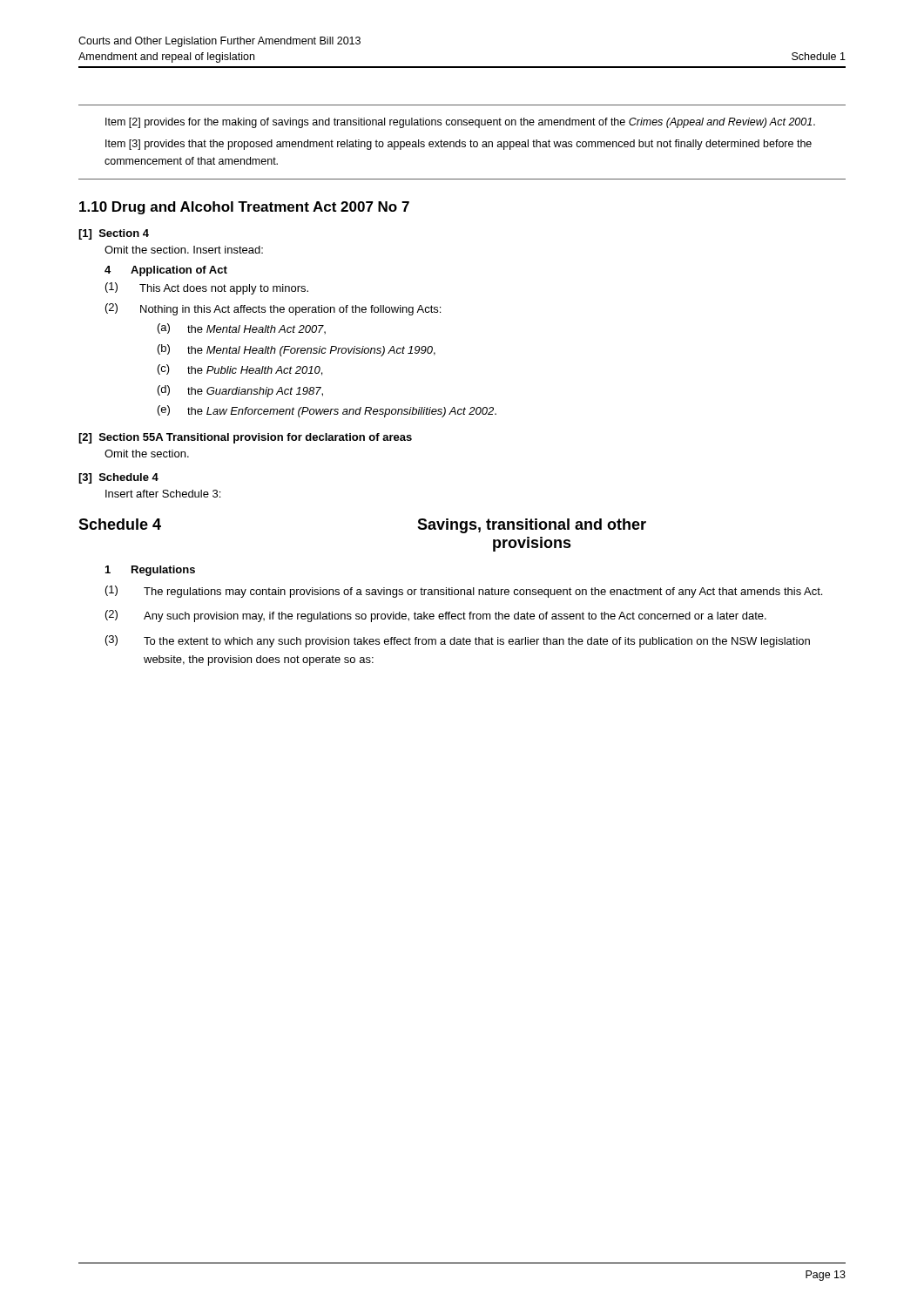Find the text block that reads "4 Application of Act (1) This"
The width and height of the screenshot is (924, 1307).
tap(166, 271)
